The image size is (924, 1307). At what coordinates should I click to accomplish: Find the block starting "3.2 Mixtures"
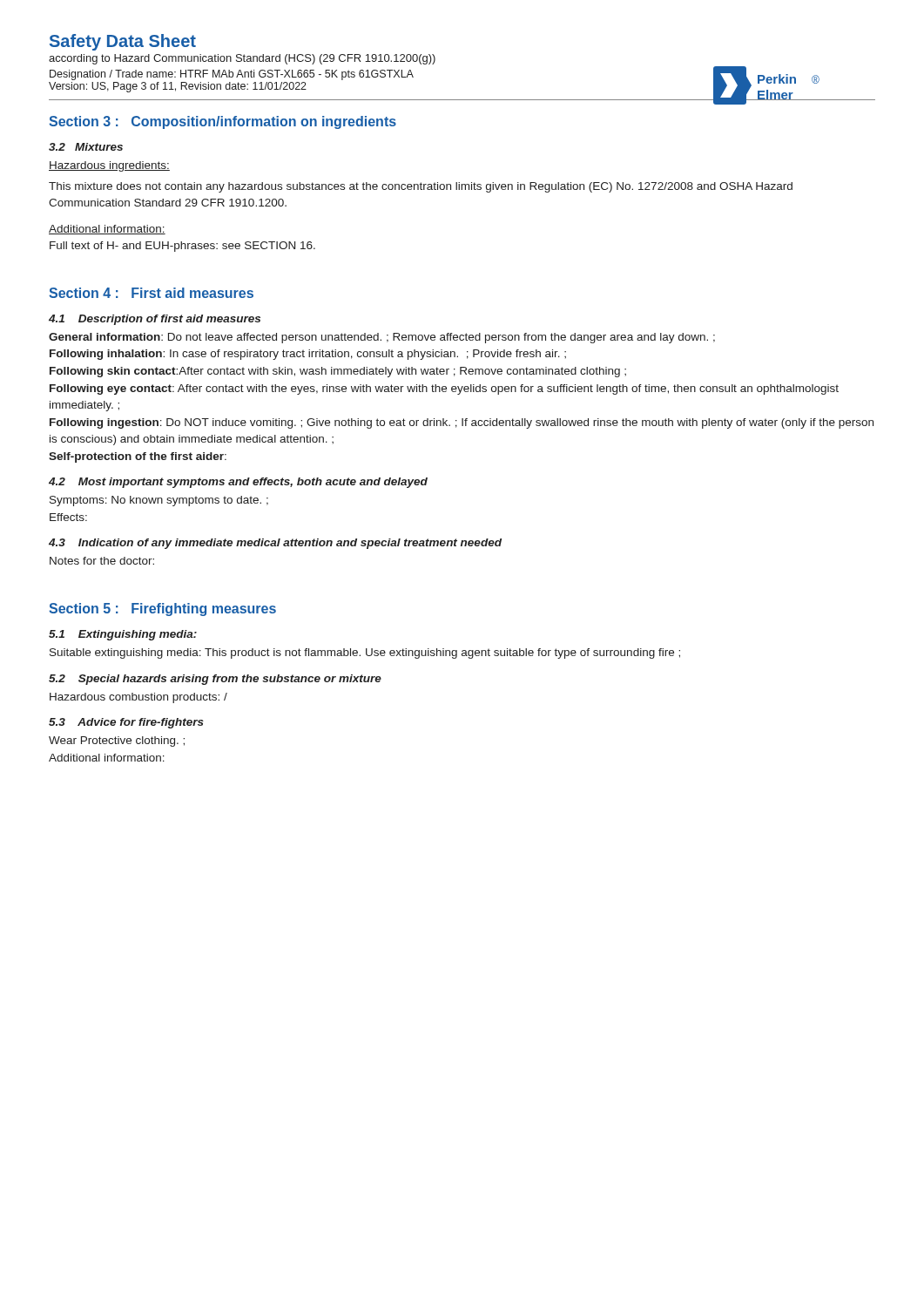[86, 147]
